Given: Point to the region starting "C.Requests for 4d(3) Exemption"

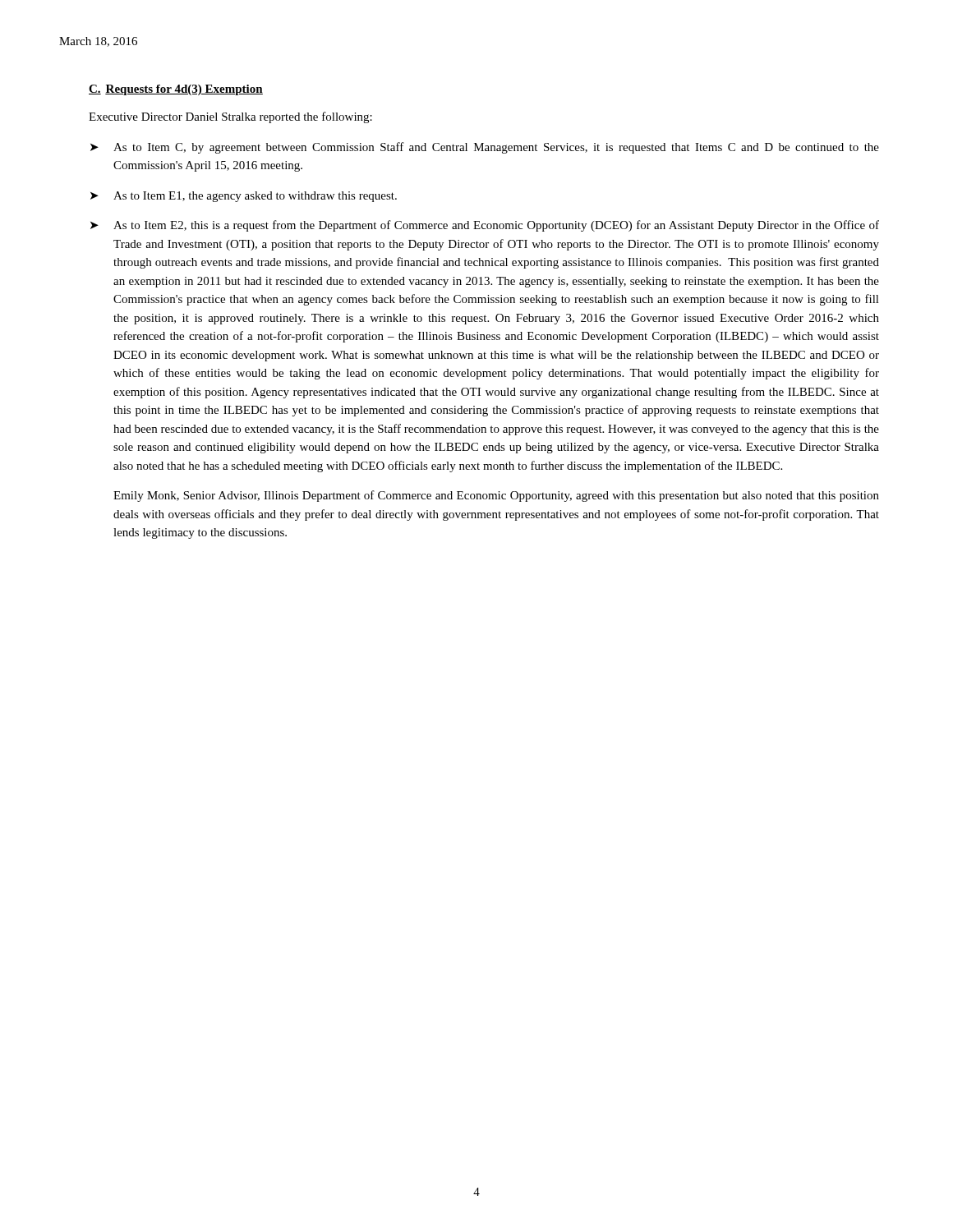Looking at the screenshot, I should [176, 89].
